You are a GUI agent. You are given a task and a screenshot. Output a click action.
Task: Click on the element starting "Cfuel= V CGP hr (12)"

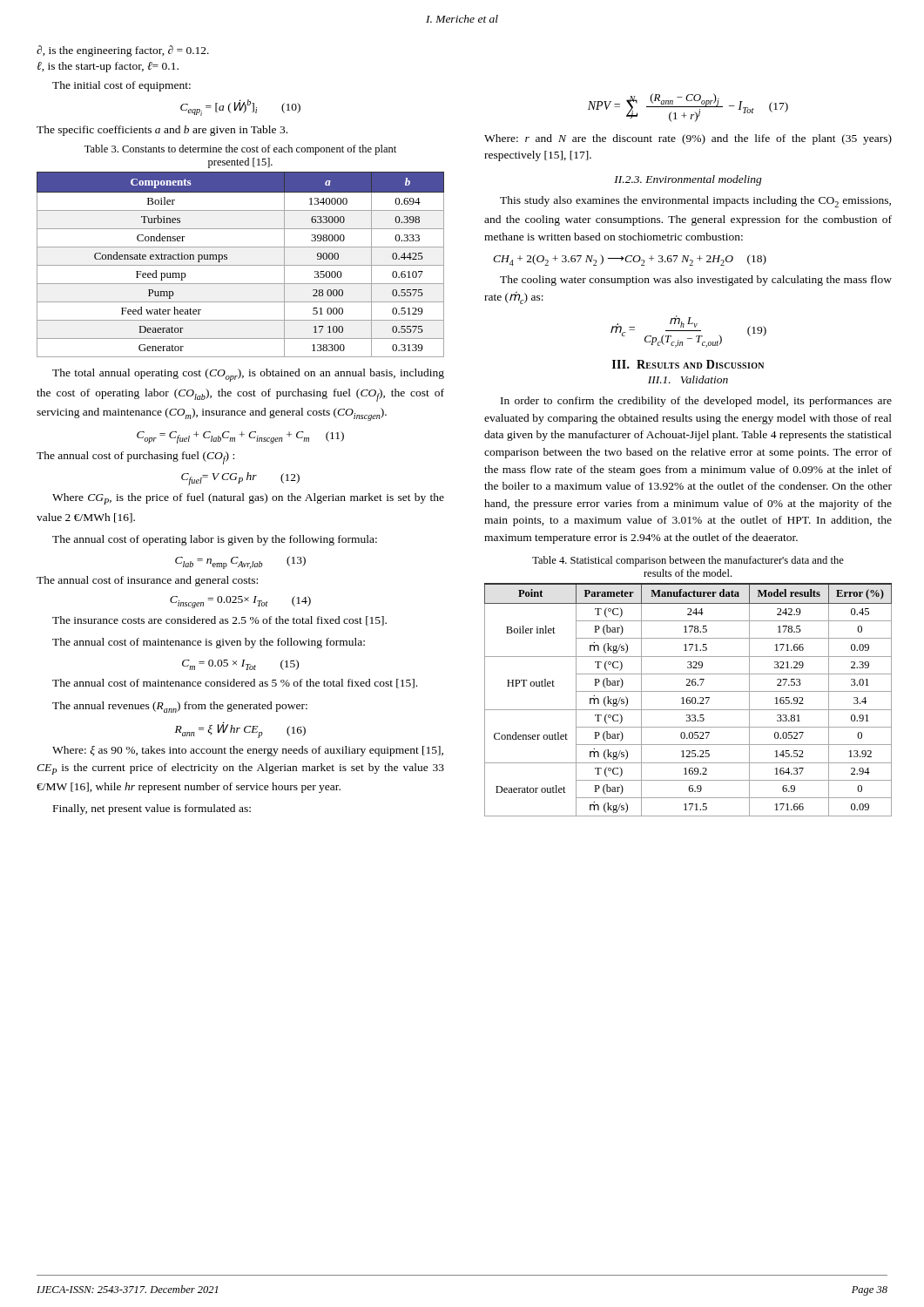pyautogui.click(x=240, y=478)
